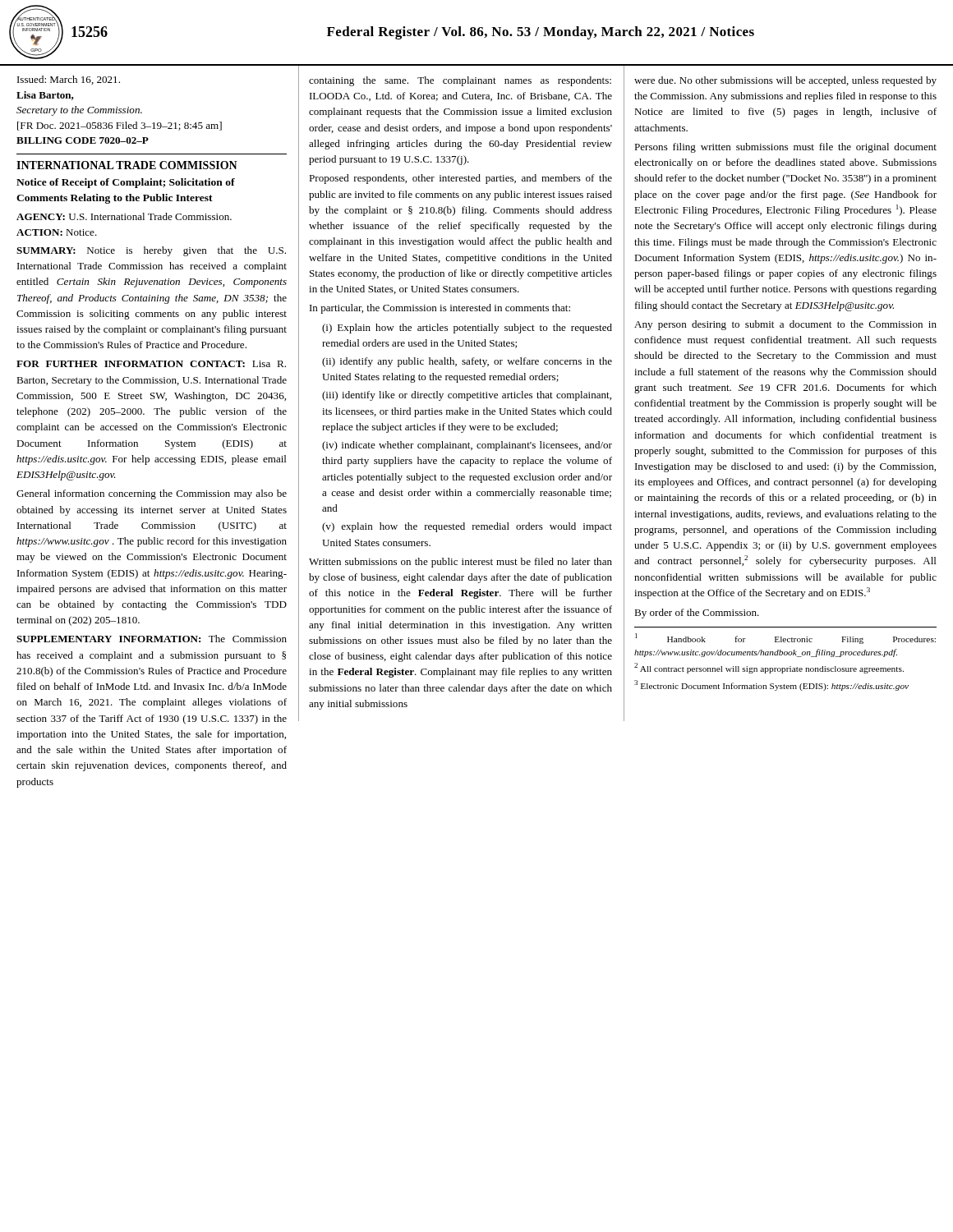Screen dimensions: 1232x953
Task: Locate the block starting "In particular, the Commission is interested in comments"
Action: click(440, 308)
